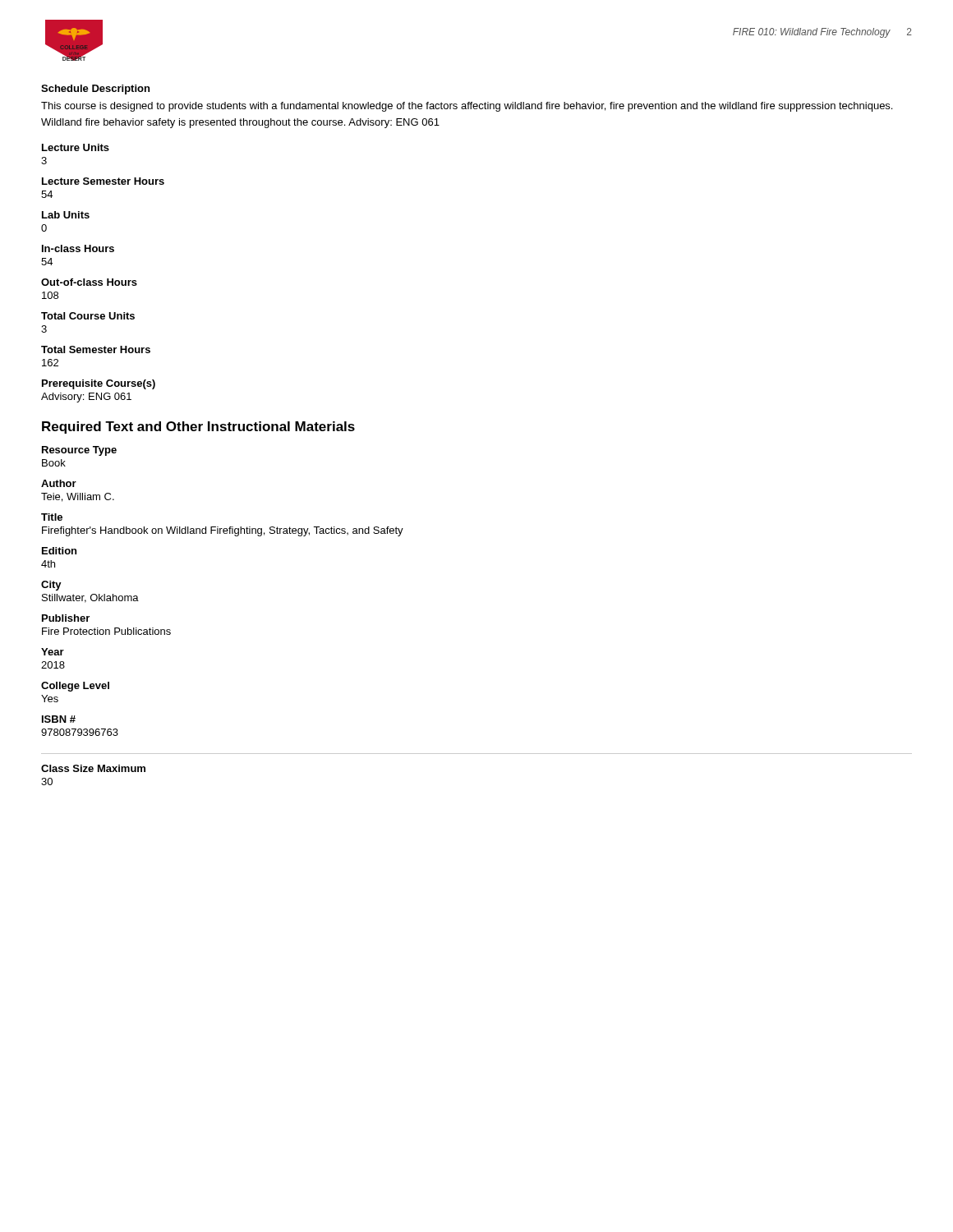Select the text that says "Teie, William C."
953x1232 pixels.
click(x=78, y=496)
